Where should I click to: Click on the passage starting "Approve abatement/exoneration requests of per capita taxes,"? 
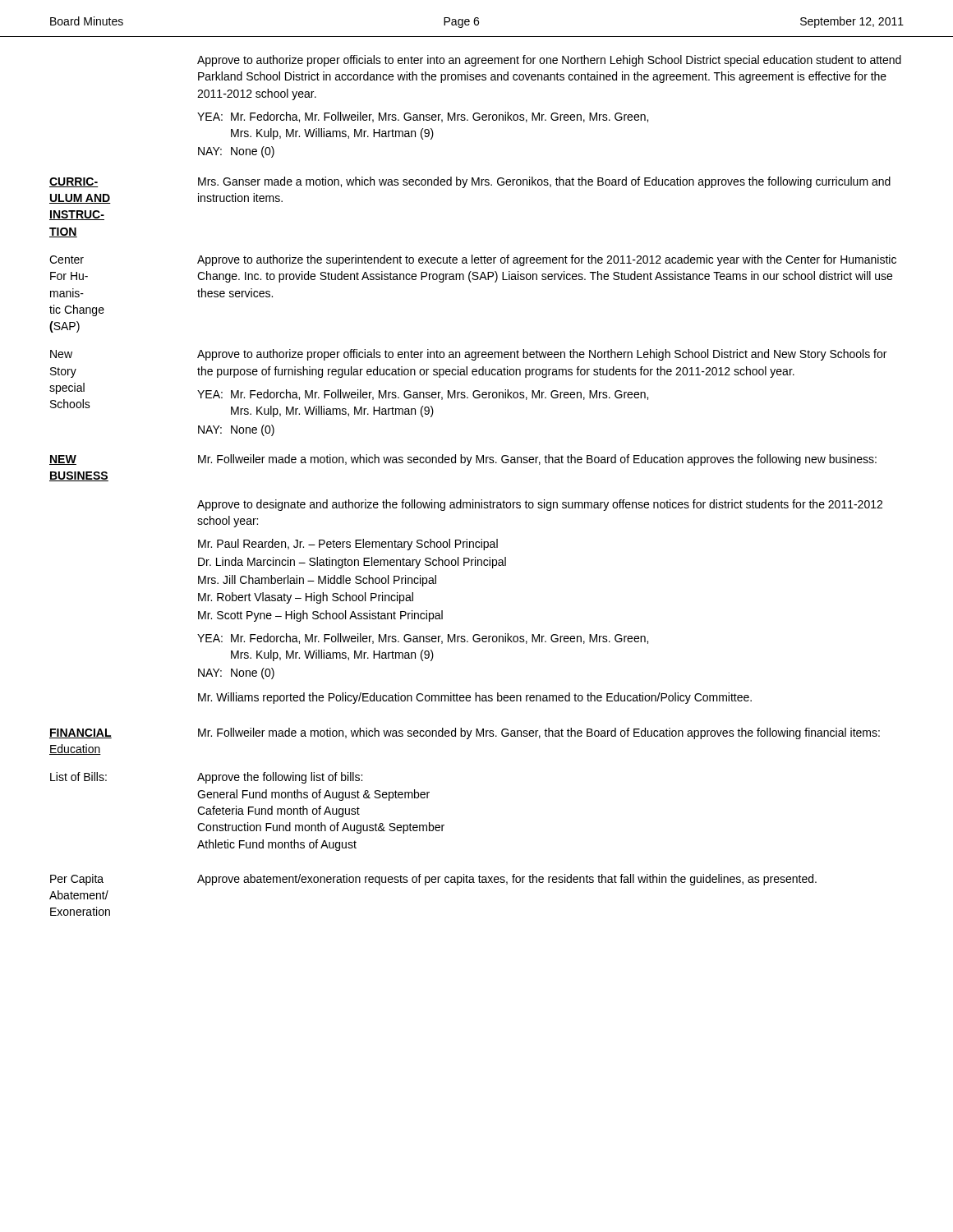point(550,879)
